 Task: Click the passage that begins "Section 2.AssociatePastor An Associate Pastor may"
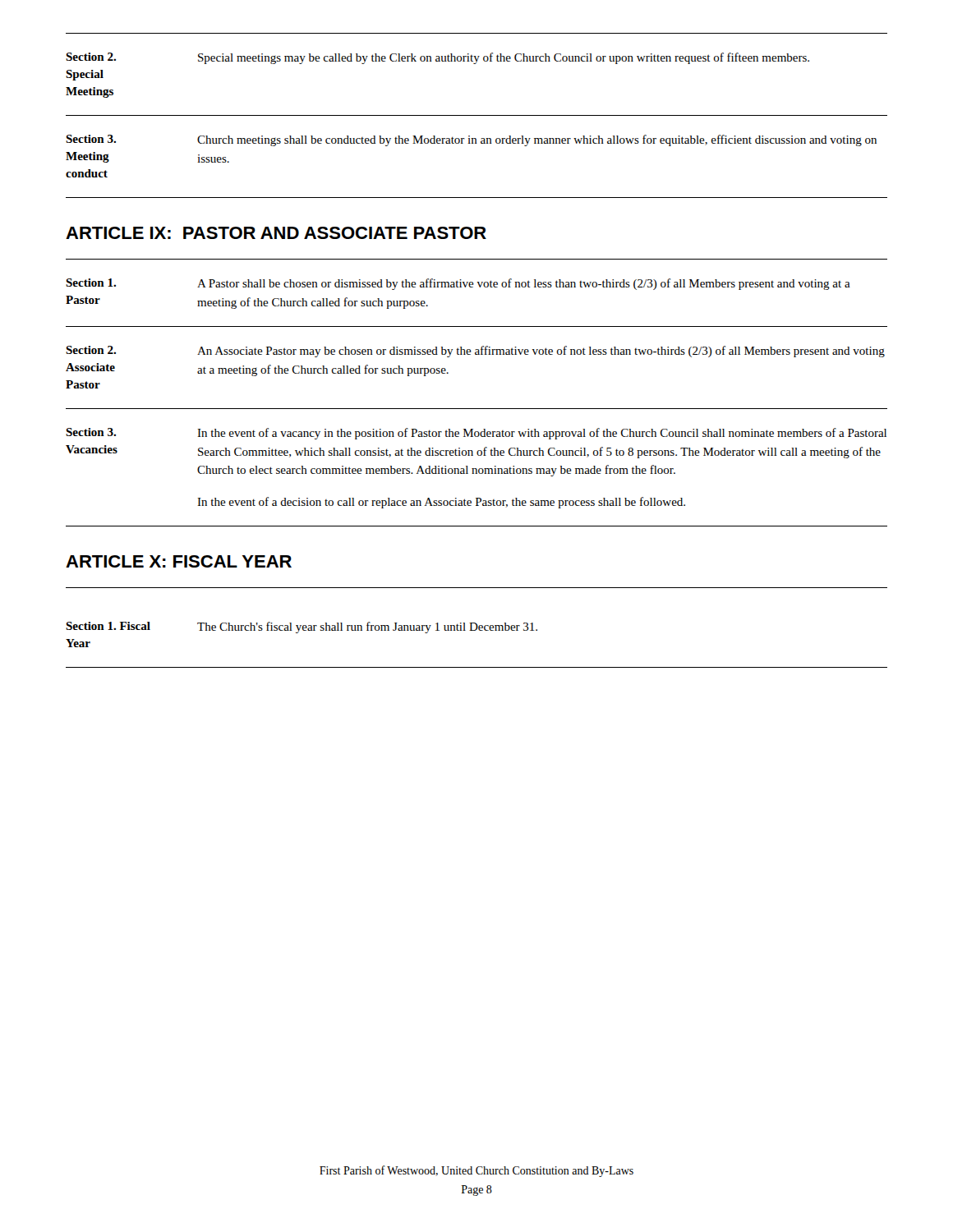click(475, 352)
